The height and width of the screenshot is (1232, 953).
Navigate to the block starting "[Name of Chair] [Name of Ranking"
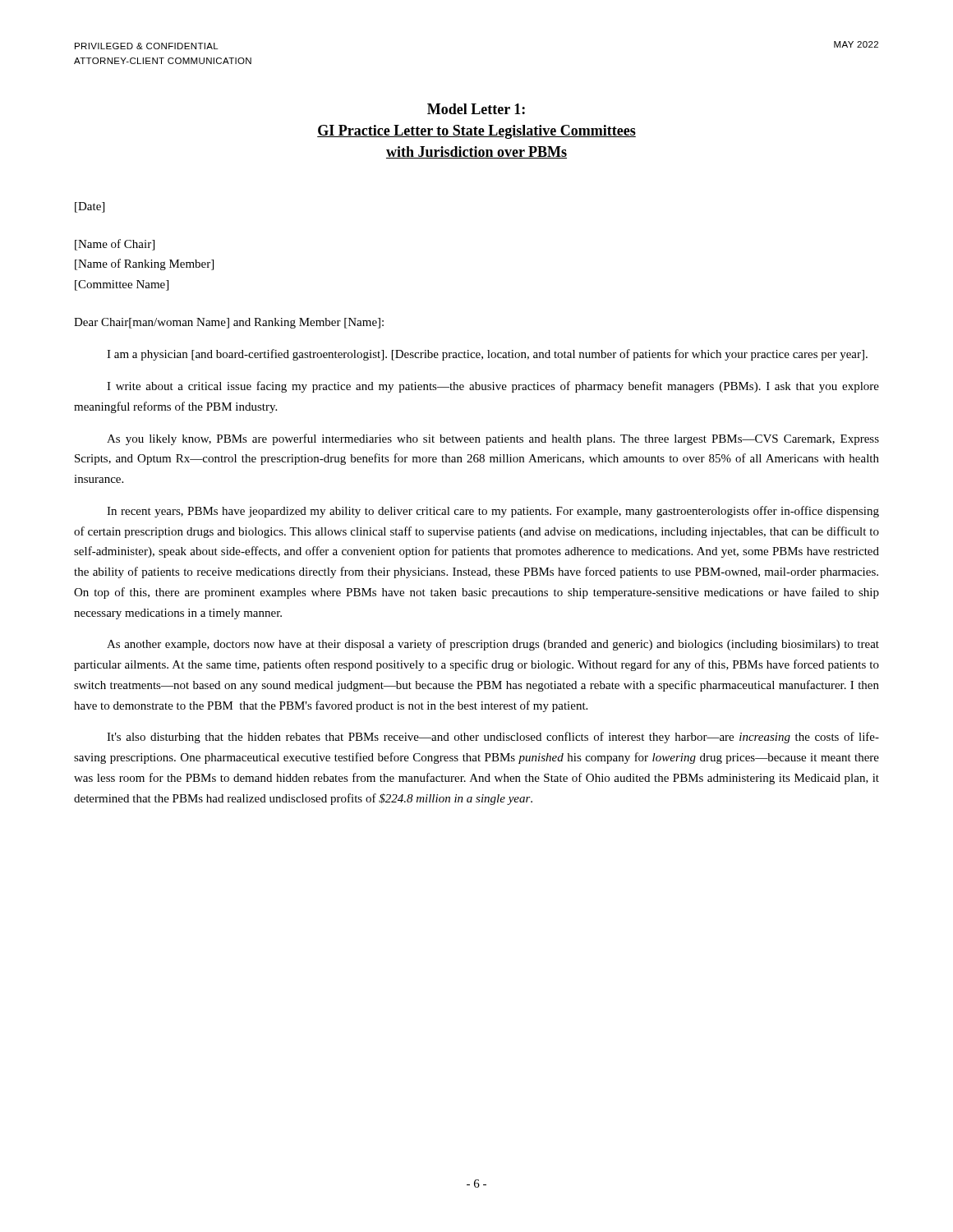[x=144, y=264]
